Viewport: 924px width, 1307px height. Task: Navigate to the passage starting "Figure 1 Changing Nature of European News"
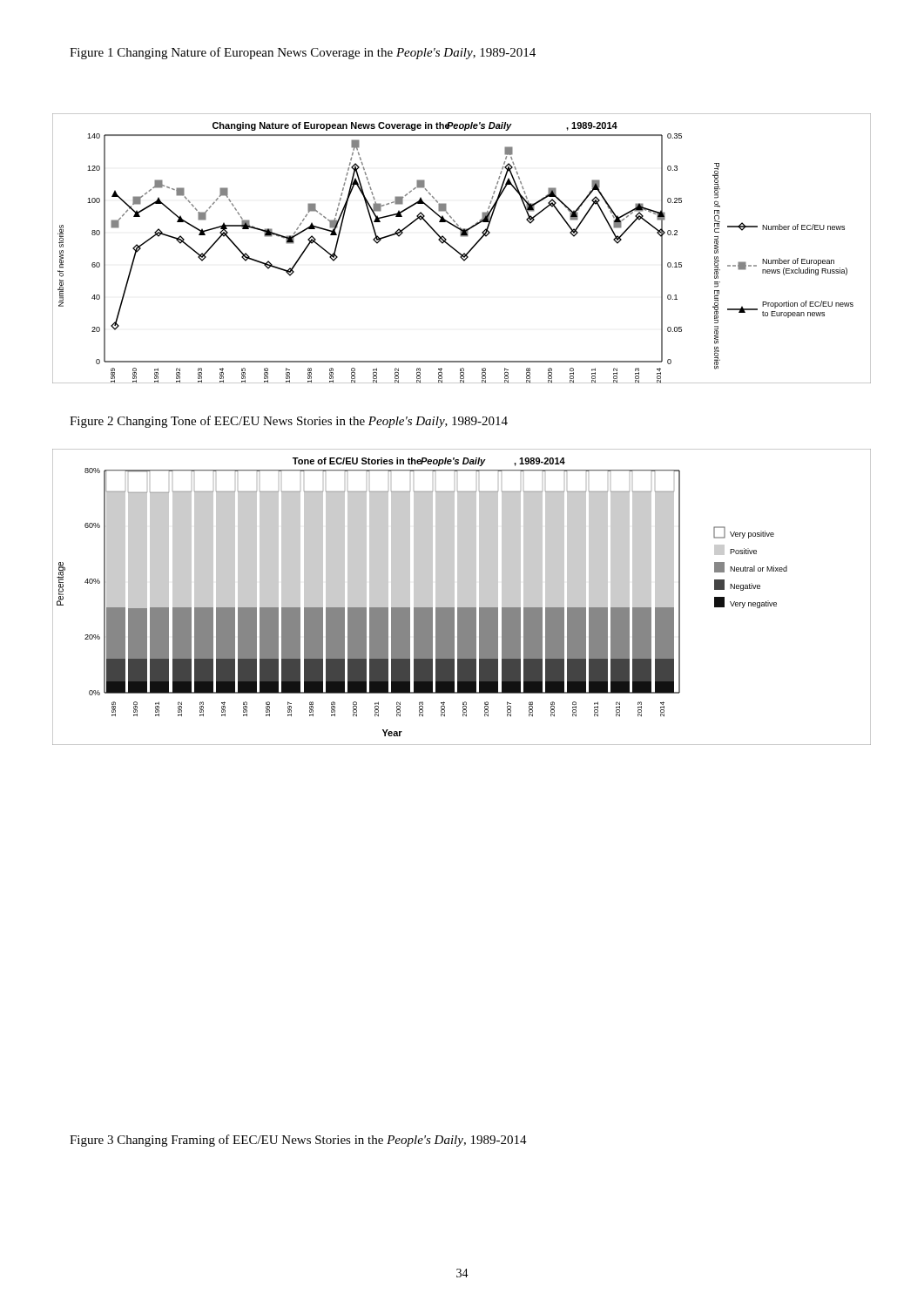point(303,52)
